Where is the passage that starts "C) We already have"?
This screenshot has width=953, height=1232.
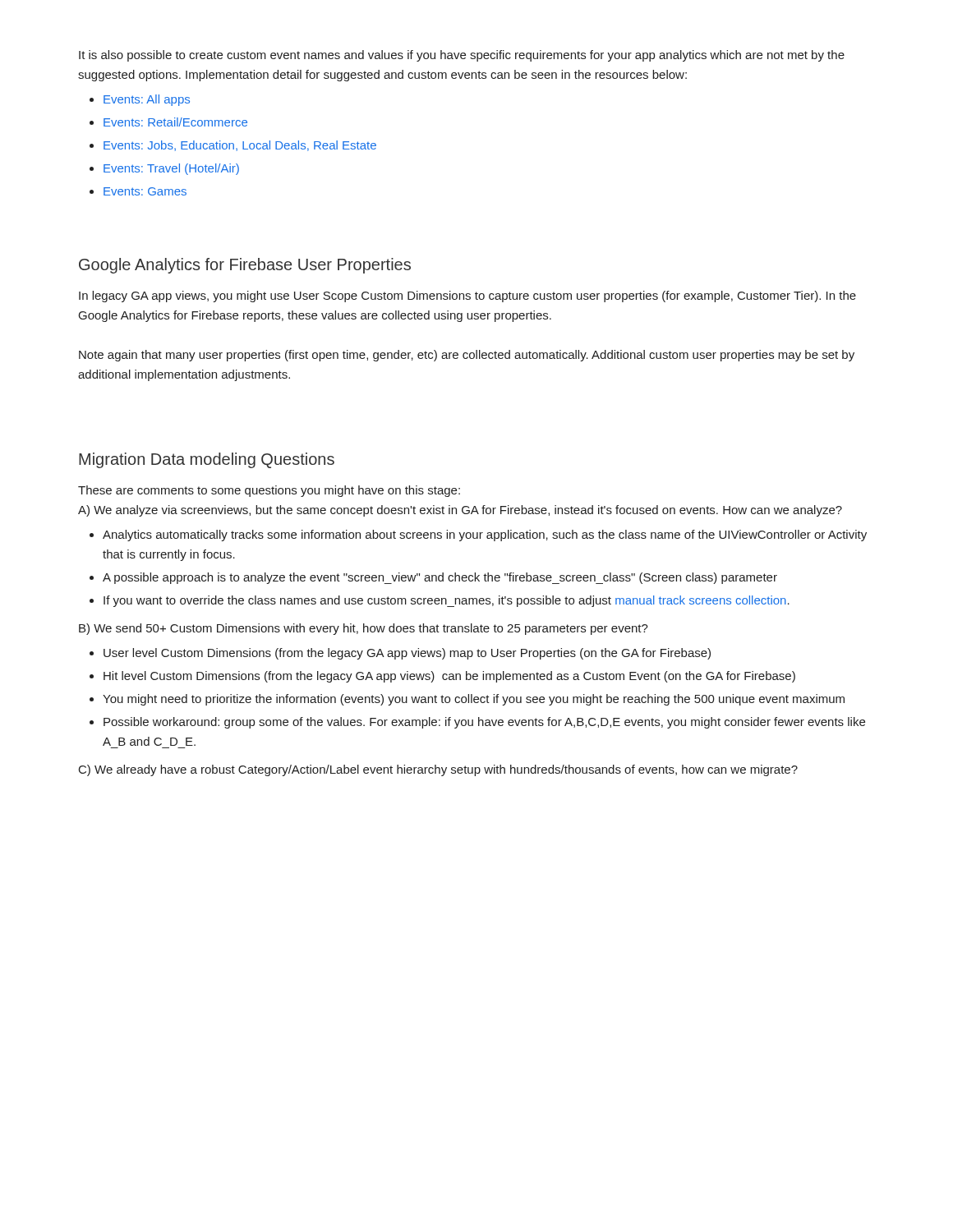coord(438,769)
